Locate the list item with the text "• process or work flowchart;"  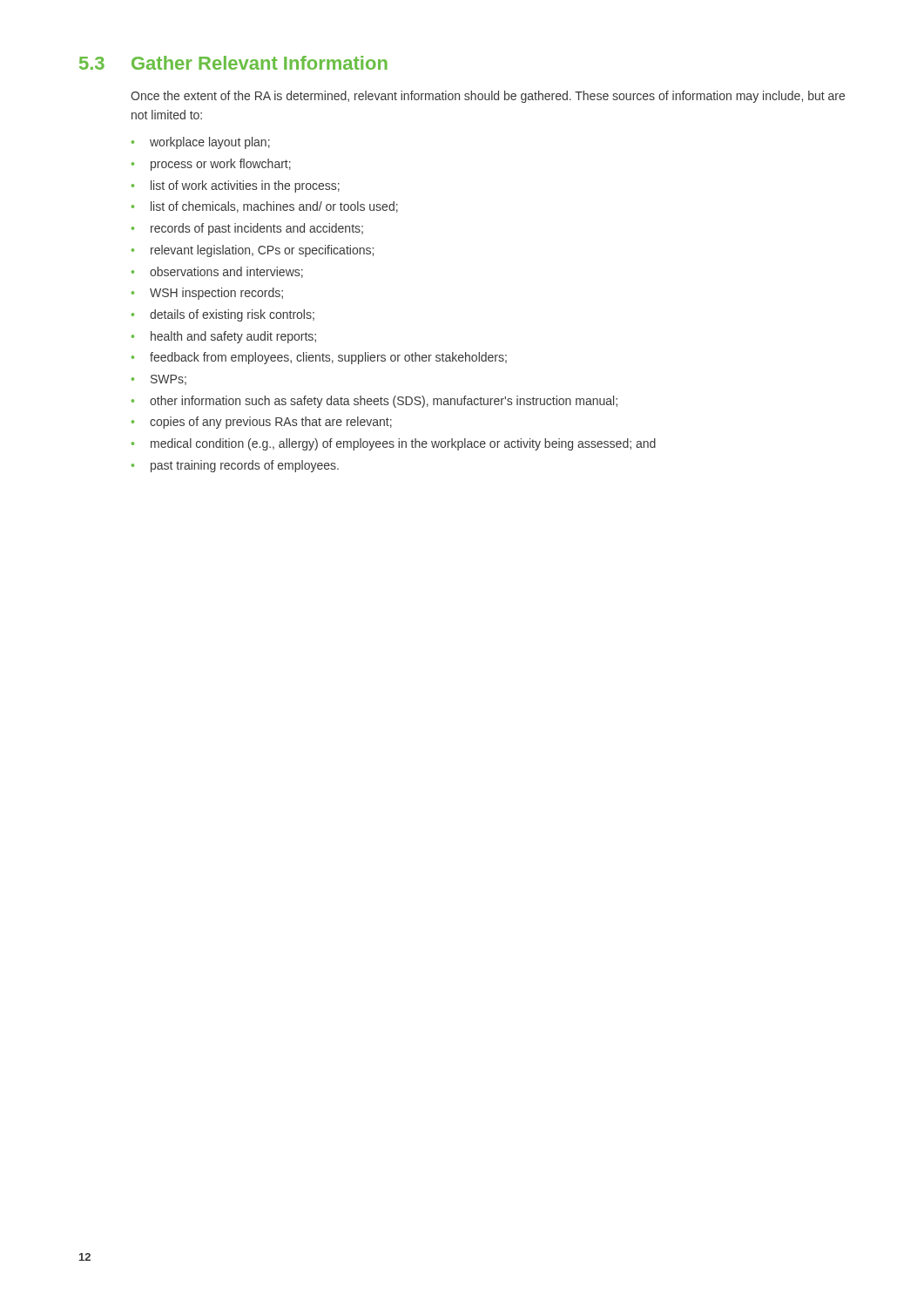[211, 165]
